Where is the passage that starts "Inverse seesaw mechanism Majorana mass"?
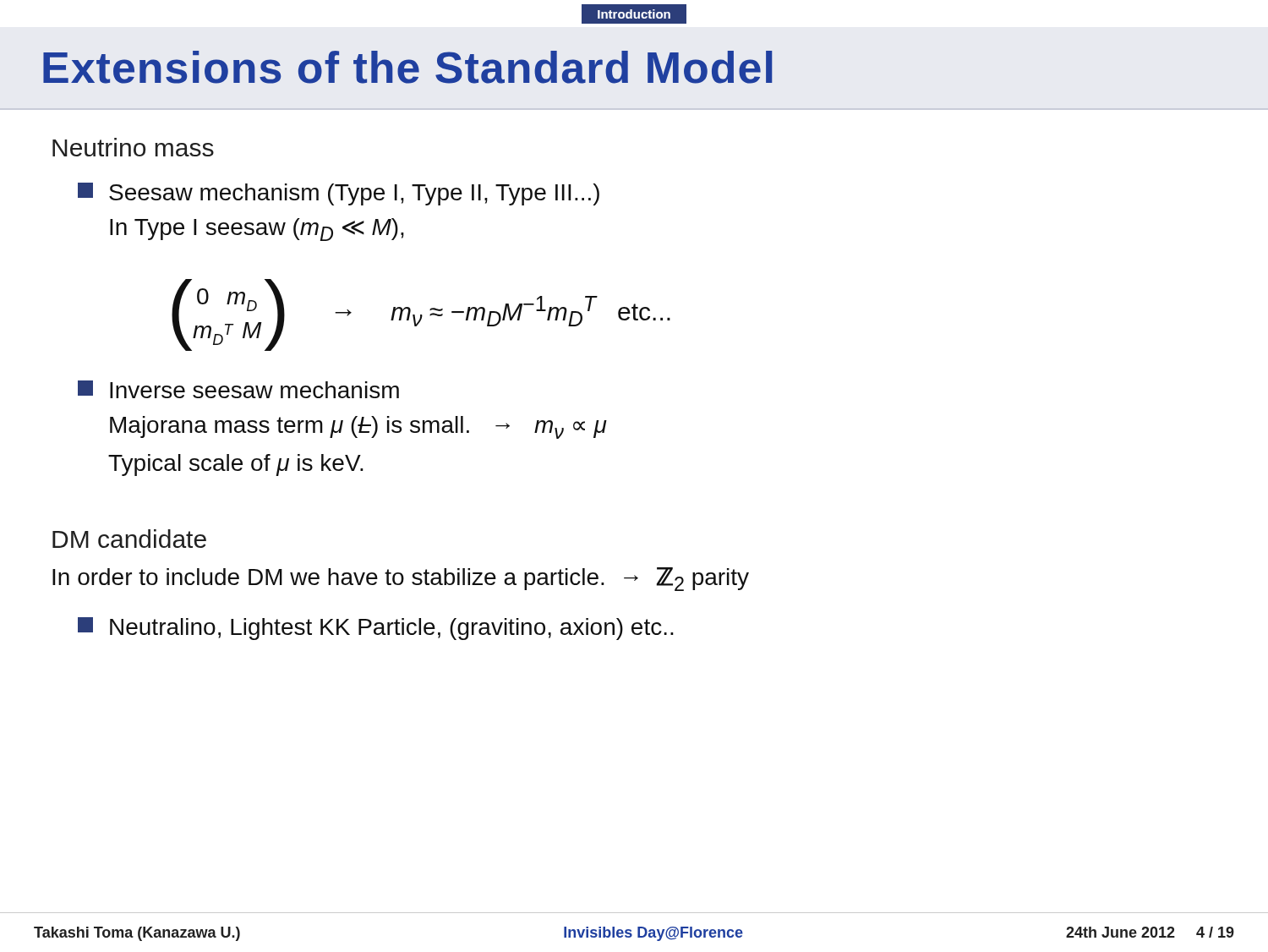The width and height of the screenshot is (1268, 952). pyautogui.click(x=342, y=427)
